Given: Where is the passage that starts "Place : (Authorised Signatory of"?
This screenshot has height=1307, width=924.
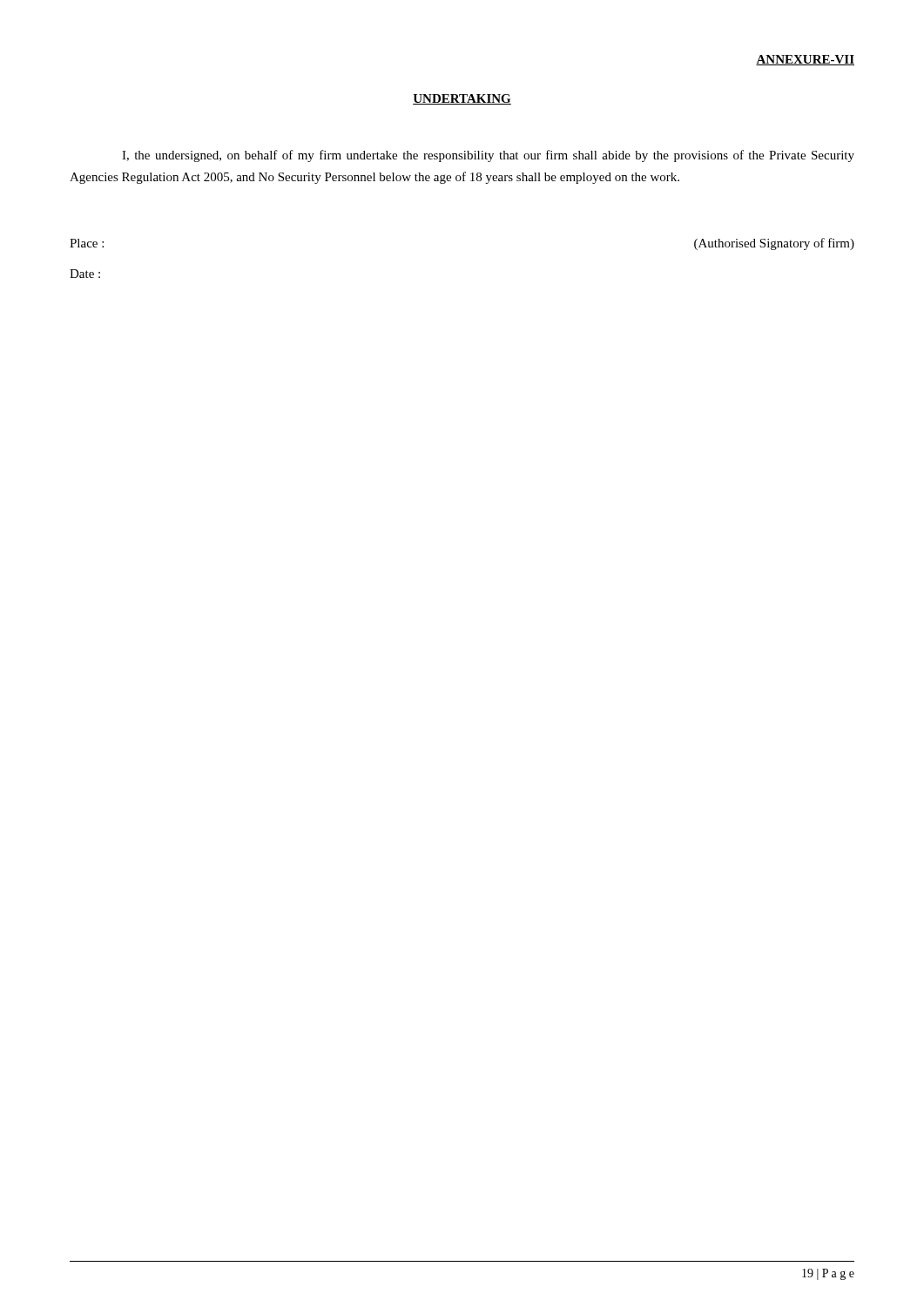Looking at the screenshot, I should point(83,244).
